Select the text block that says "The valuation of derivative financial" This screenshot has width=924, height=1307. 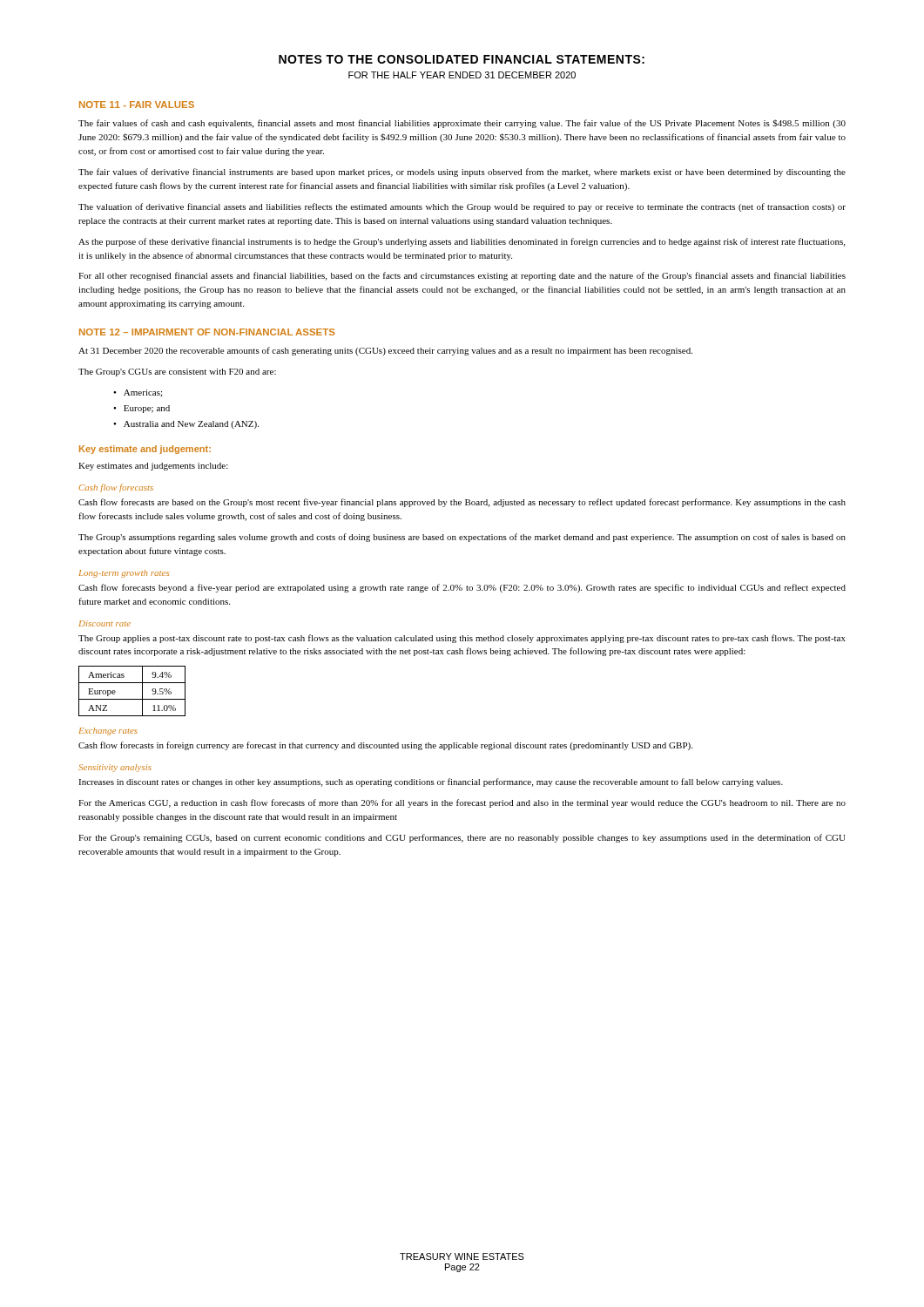[x=462, y=213]
